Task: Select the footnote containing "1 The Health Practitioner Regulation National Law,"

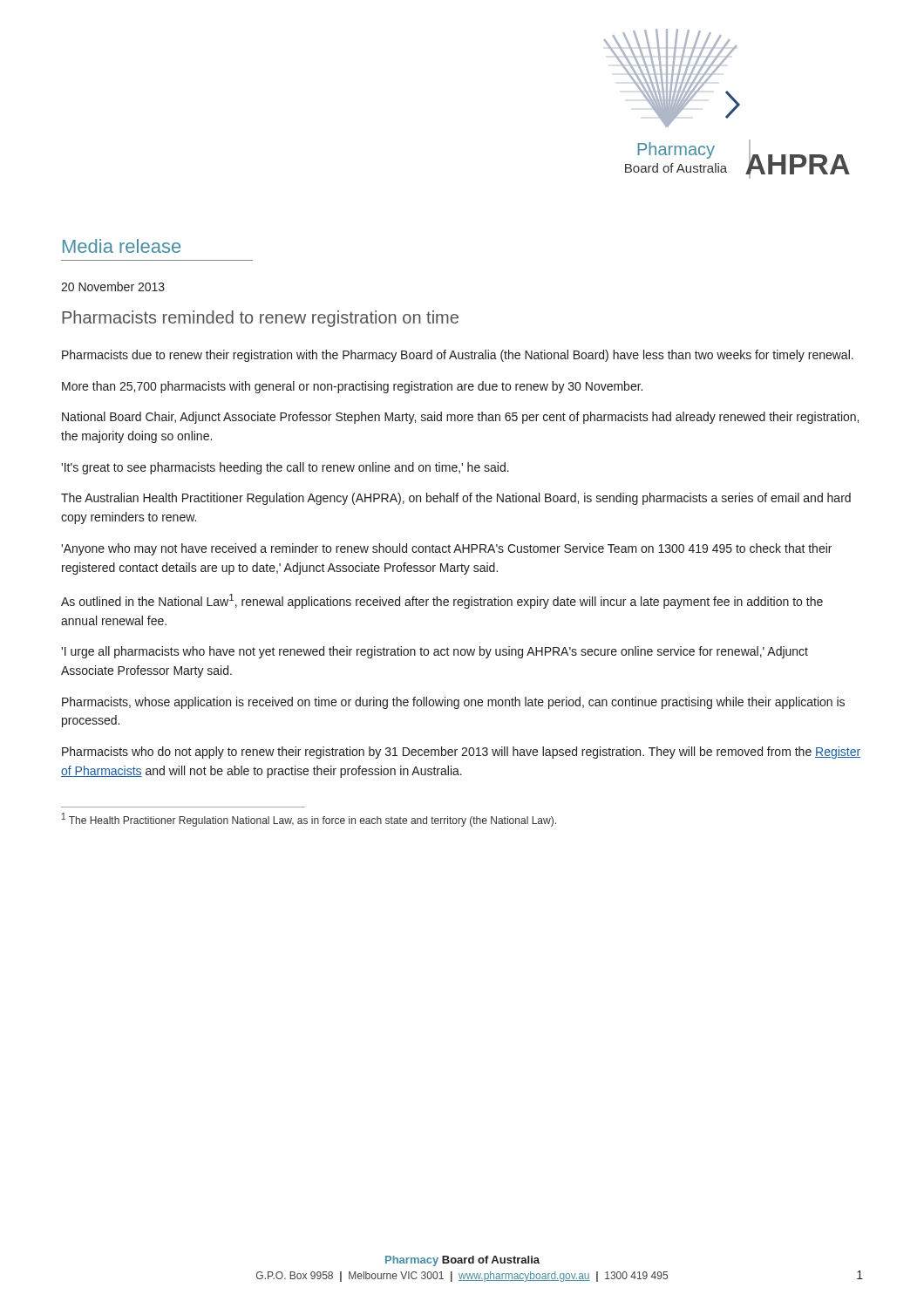Action: [x=309, y=820]
